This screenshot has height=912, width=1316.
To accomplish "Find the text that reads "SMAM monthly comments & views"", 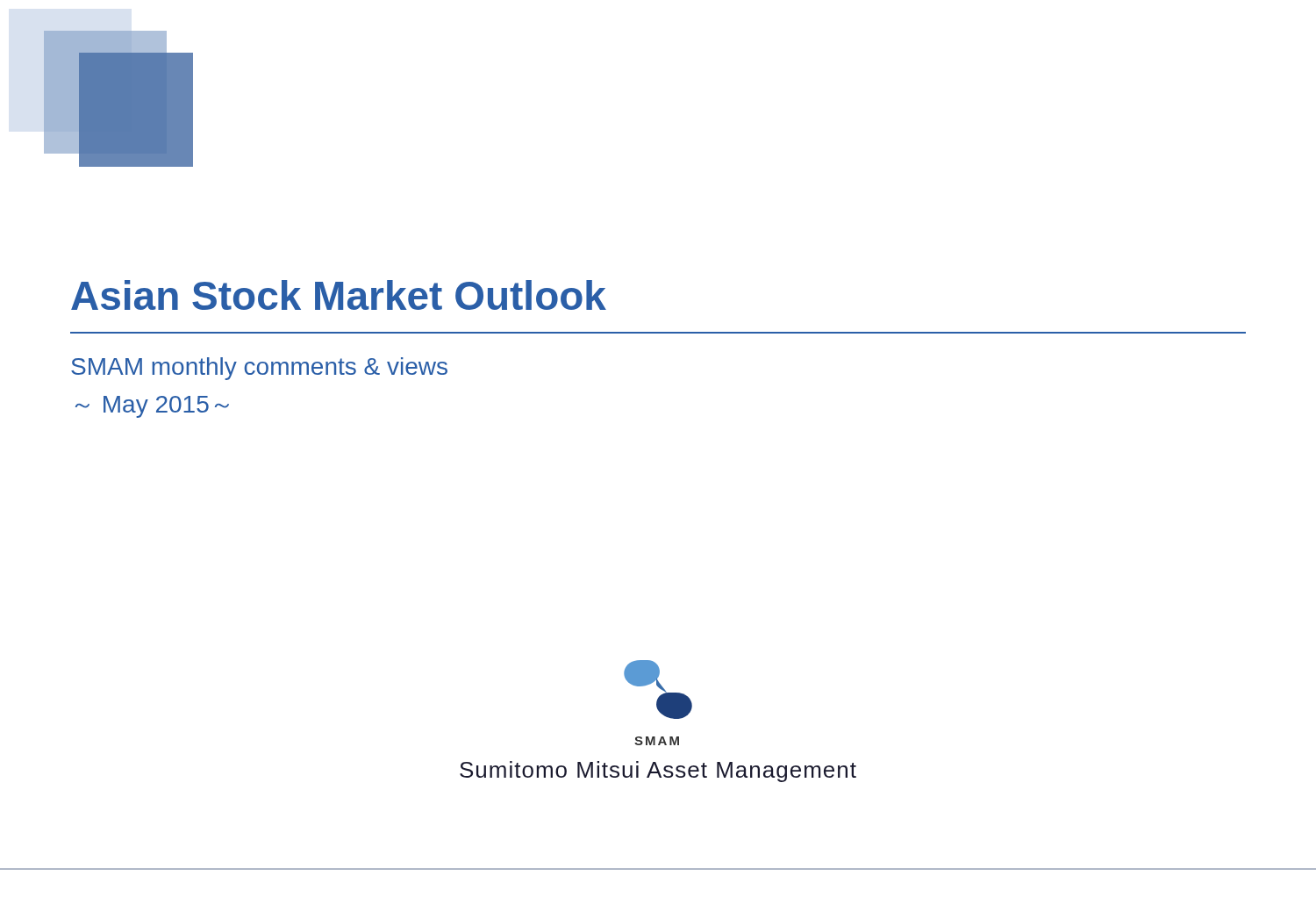I will coord(259,369).
